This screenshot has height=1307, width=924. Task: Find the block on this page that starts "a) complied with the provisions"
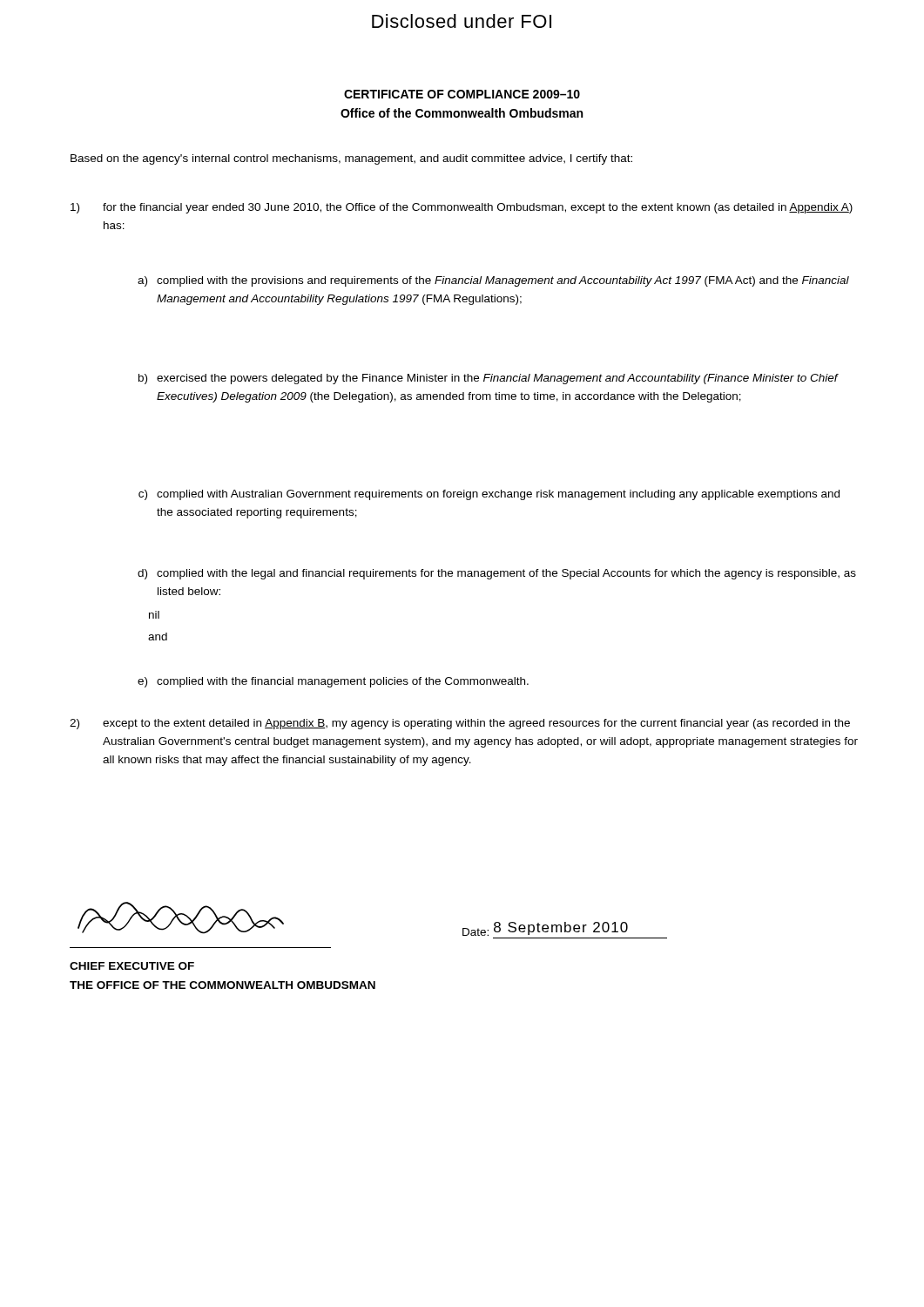pyautogui.click(x=464, y=290)
